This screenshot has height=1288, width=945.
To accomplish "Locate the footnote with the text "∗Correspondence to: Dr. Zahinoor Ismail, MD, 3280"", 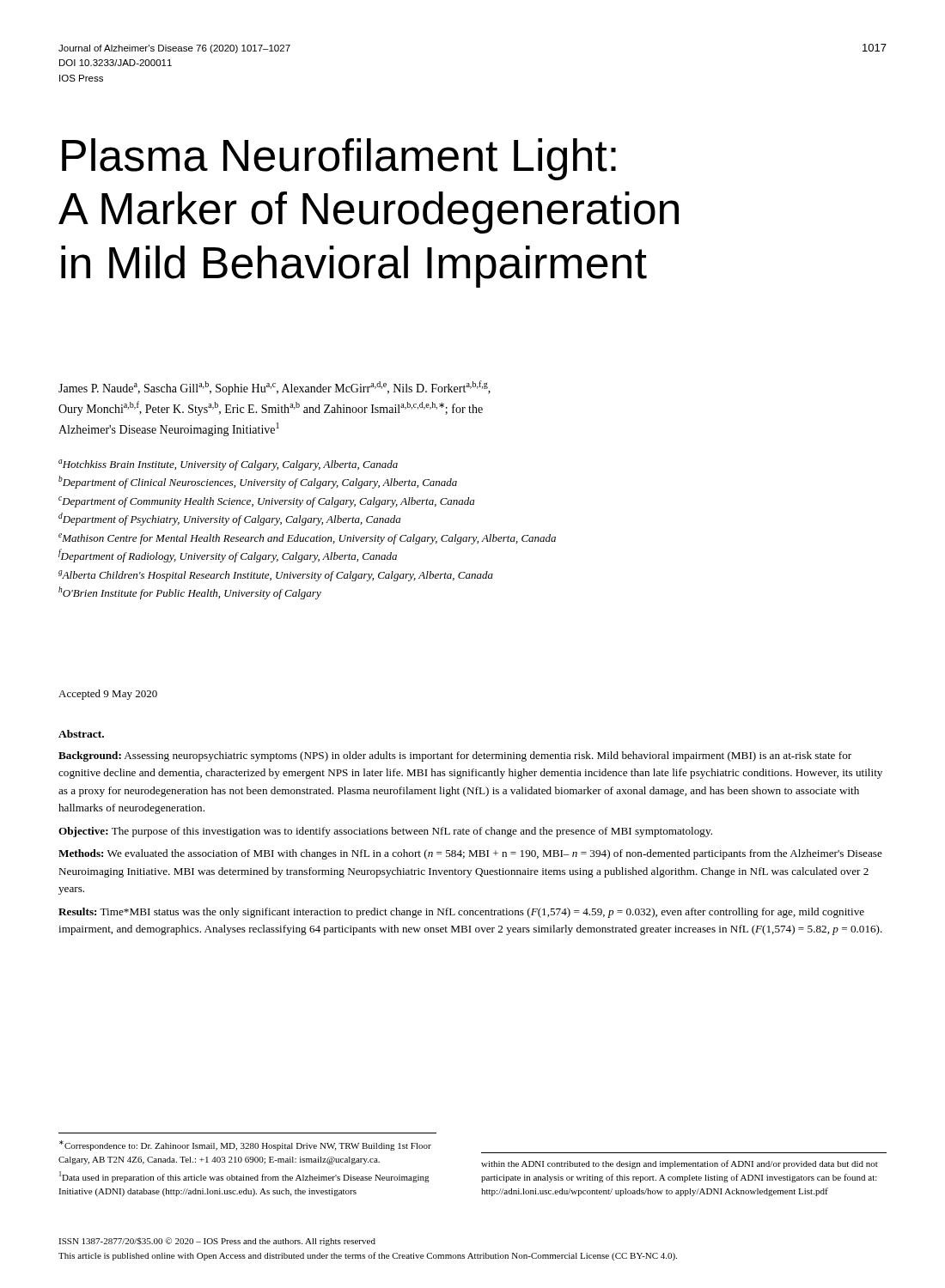I will pos(247,1168).
